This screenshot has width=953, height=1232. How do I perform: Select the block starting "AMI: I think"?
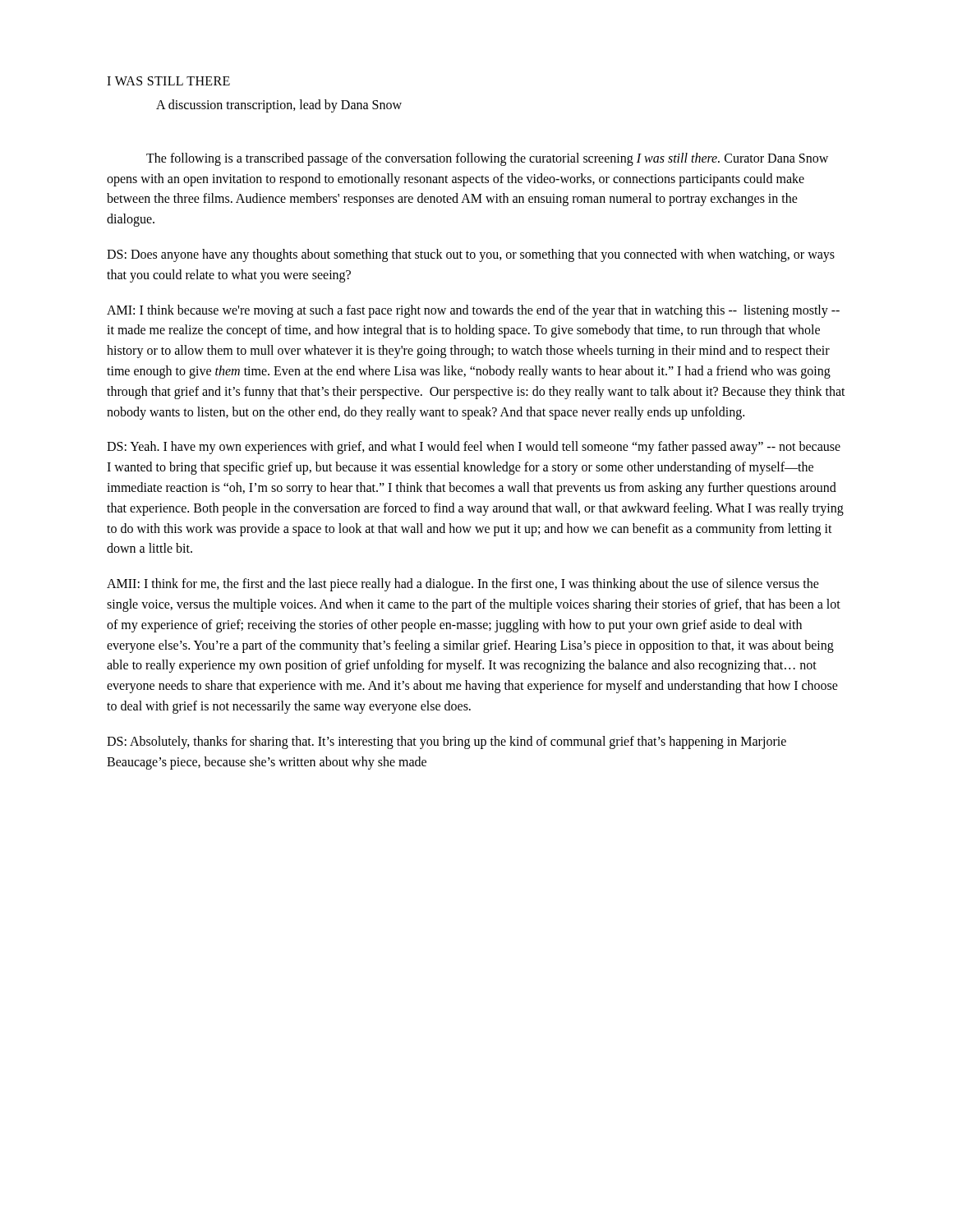476,361
